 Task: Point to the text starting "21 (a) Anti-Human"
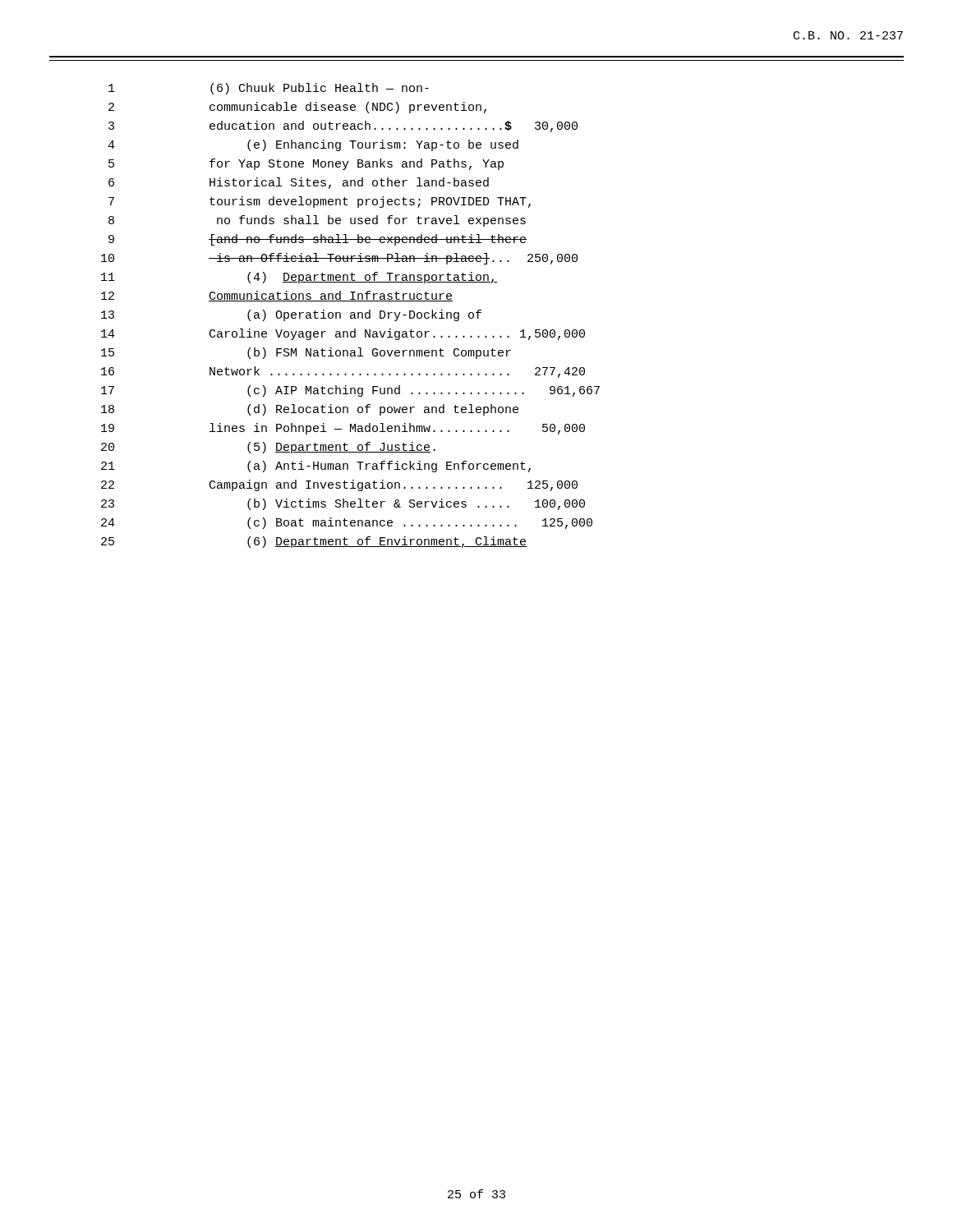[x=476, y=467]
